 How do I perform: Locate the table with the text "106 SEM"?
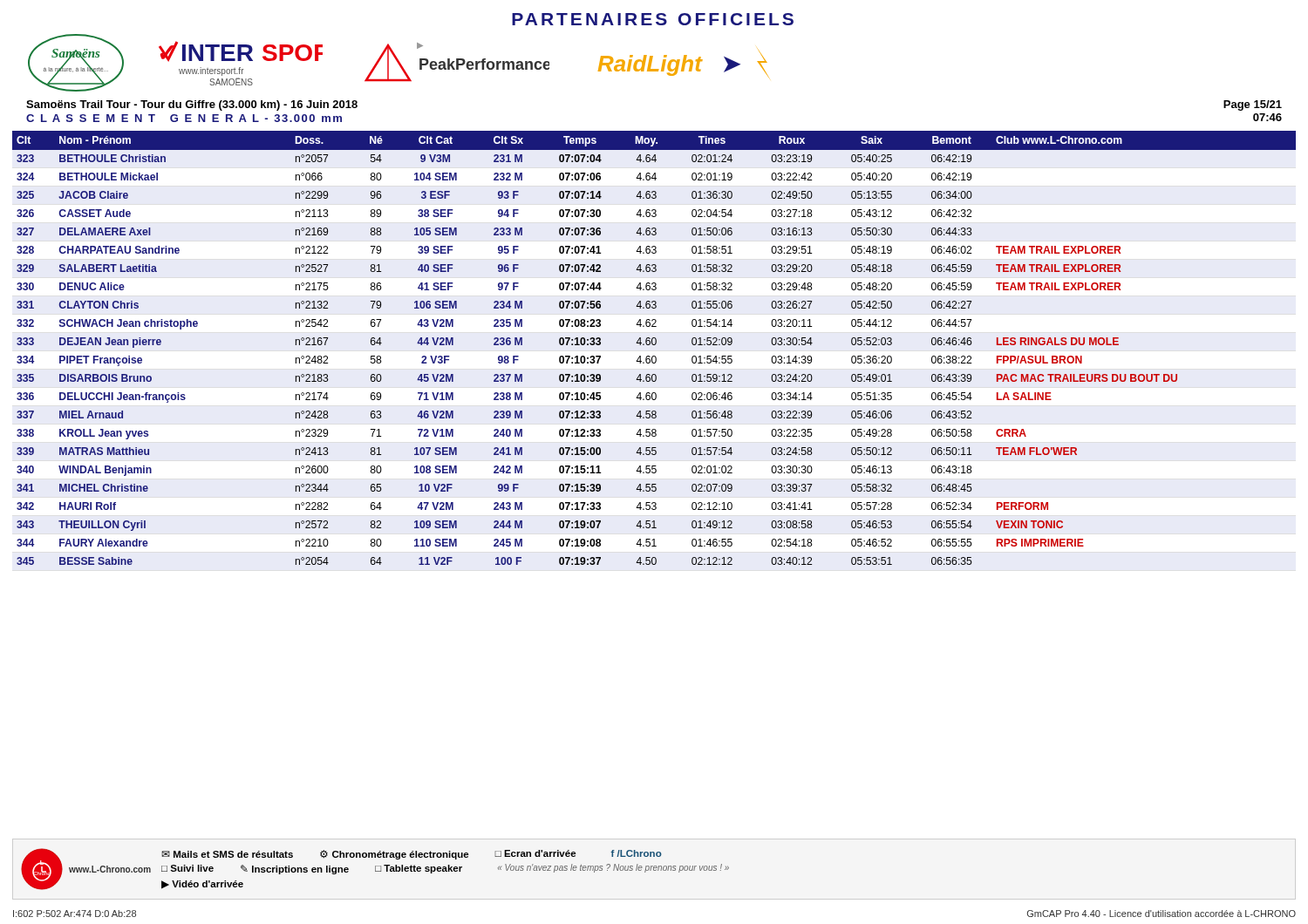654,351
